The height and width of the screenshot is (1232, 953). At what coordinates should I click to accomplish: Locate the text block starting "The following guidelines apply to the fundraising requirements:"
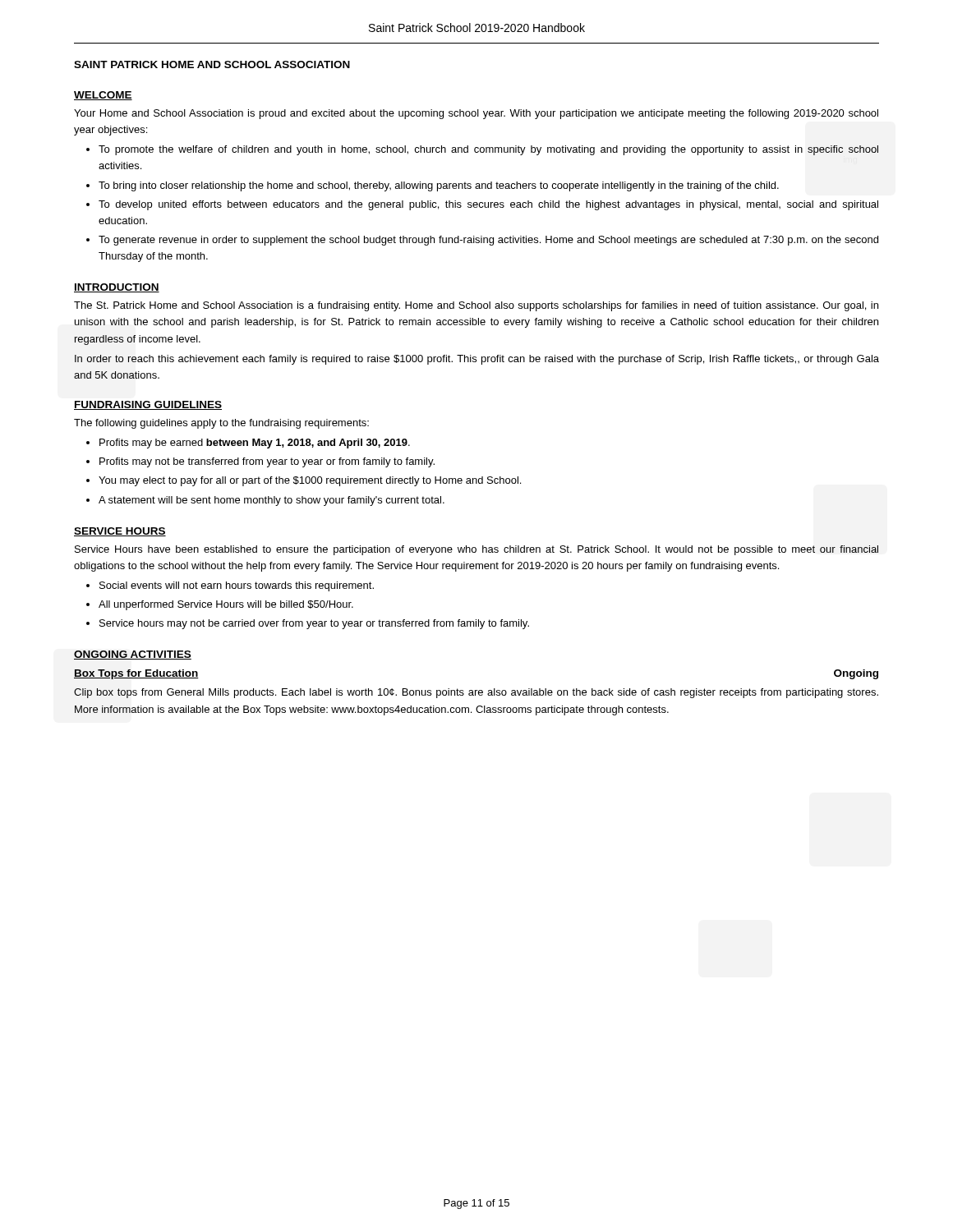[x=222, y=423]
